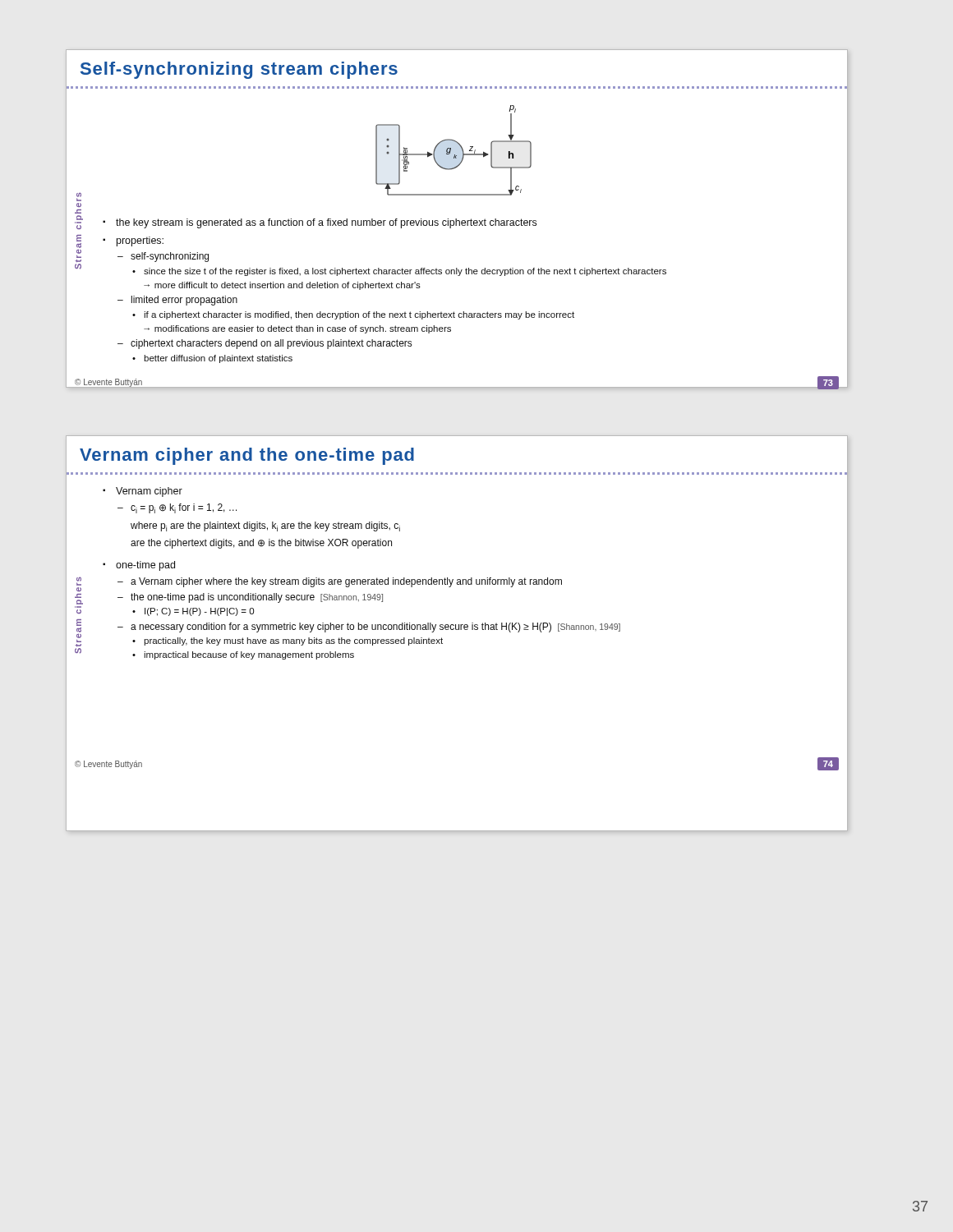Locate the region starting "the one-time pad is unconditionally secure [Shannon, 1949]"
Viewport: 953px width, 1232px height.
pos(257,598)
